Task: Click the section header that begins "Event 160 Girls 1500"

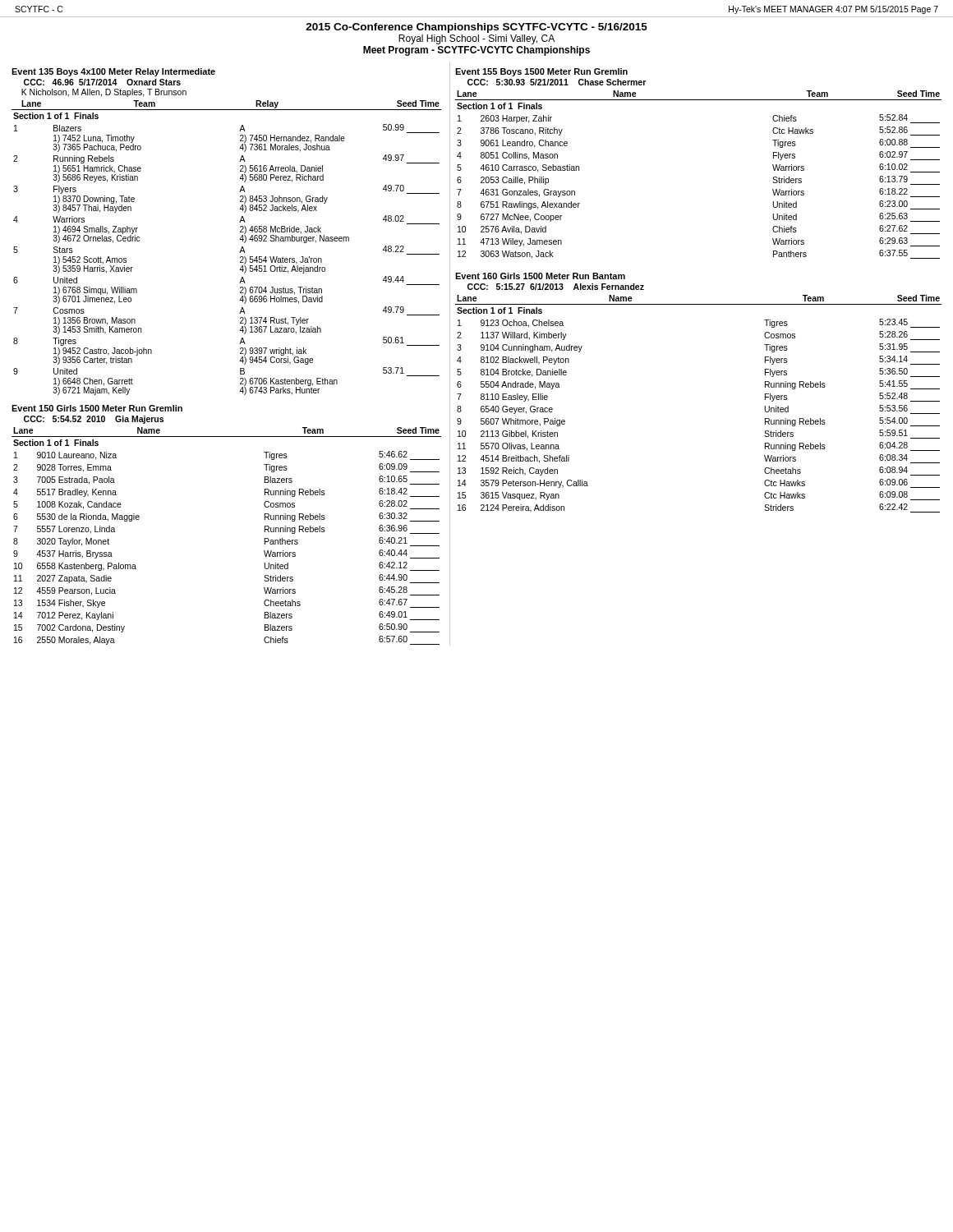Action: (x=540, y=276)
